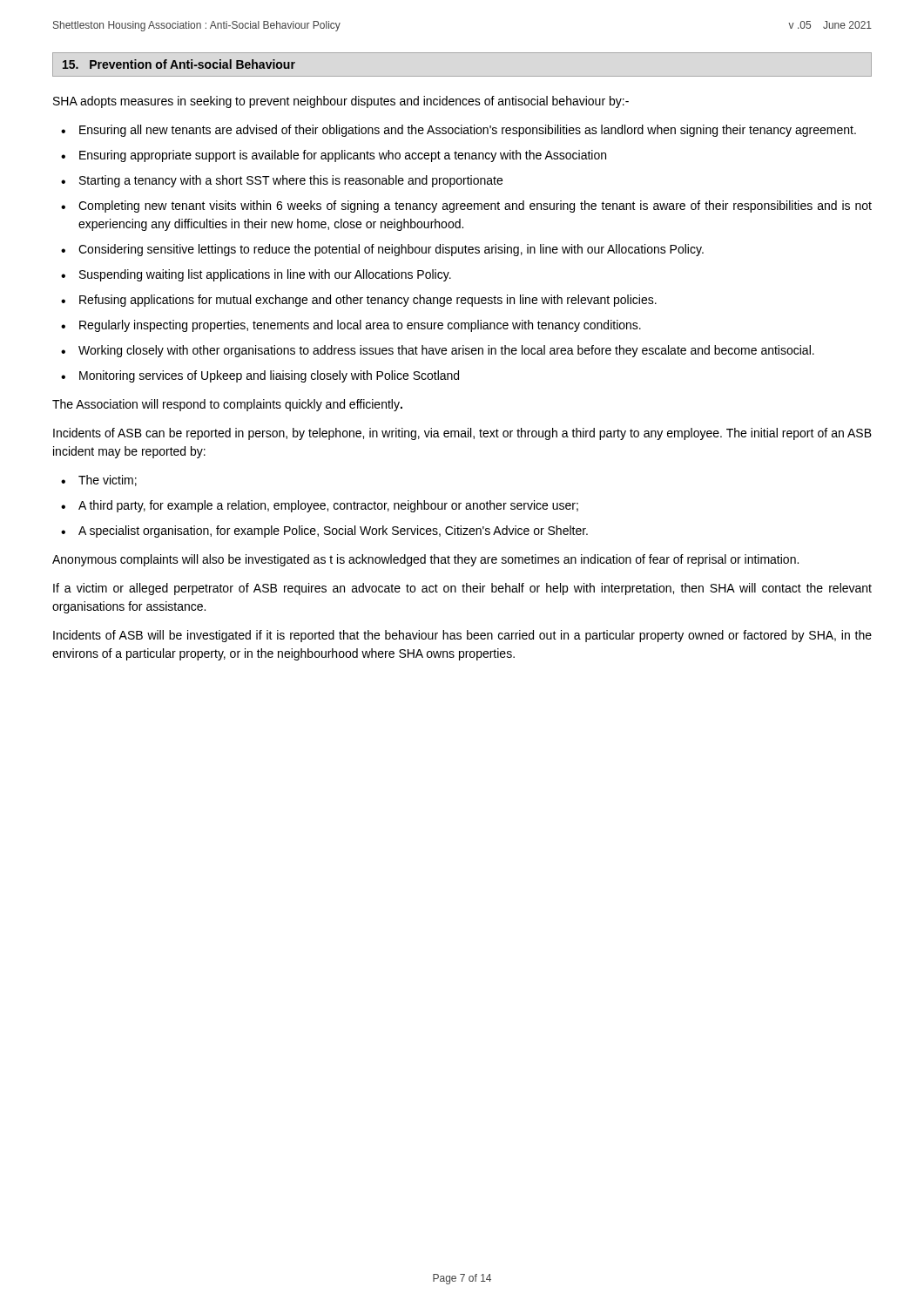This screenshot has height=1307, width=924.
Task: Select the block starting "A specialist organisation, for example"
Action: point(334,531)
